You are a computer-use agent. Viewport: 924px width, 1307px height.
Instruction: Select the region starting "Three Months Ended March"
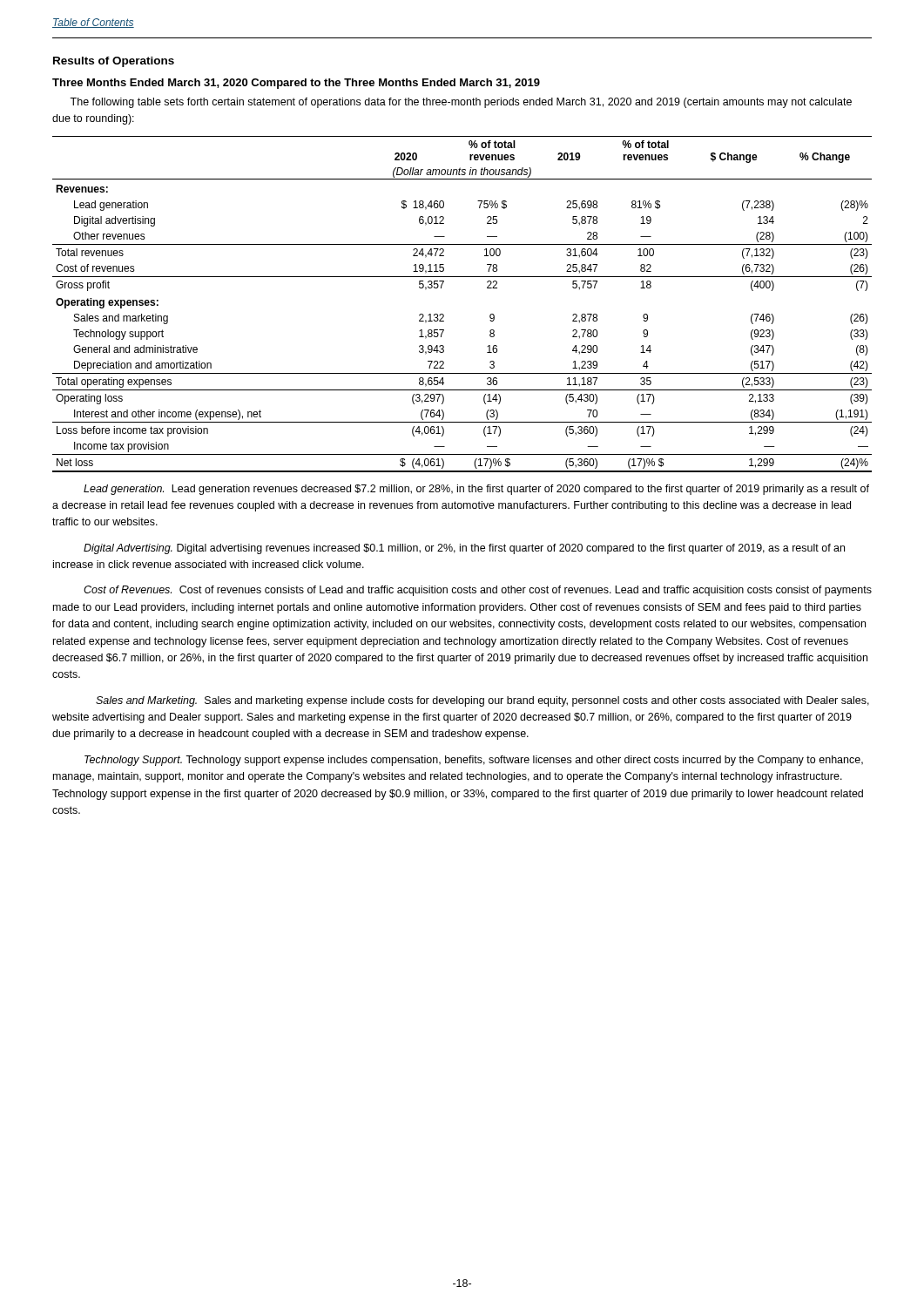296,82
